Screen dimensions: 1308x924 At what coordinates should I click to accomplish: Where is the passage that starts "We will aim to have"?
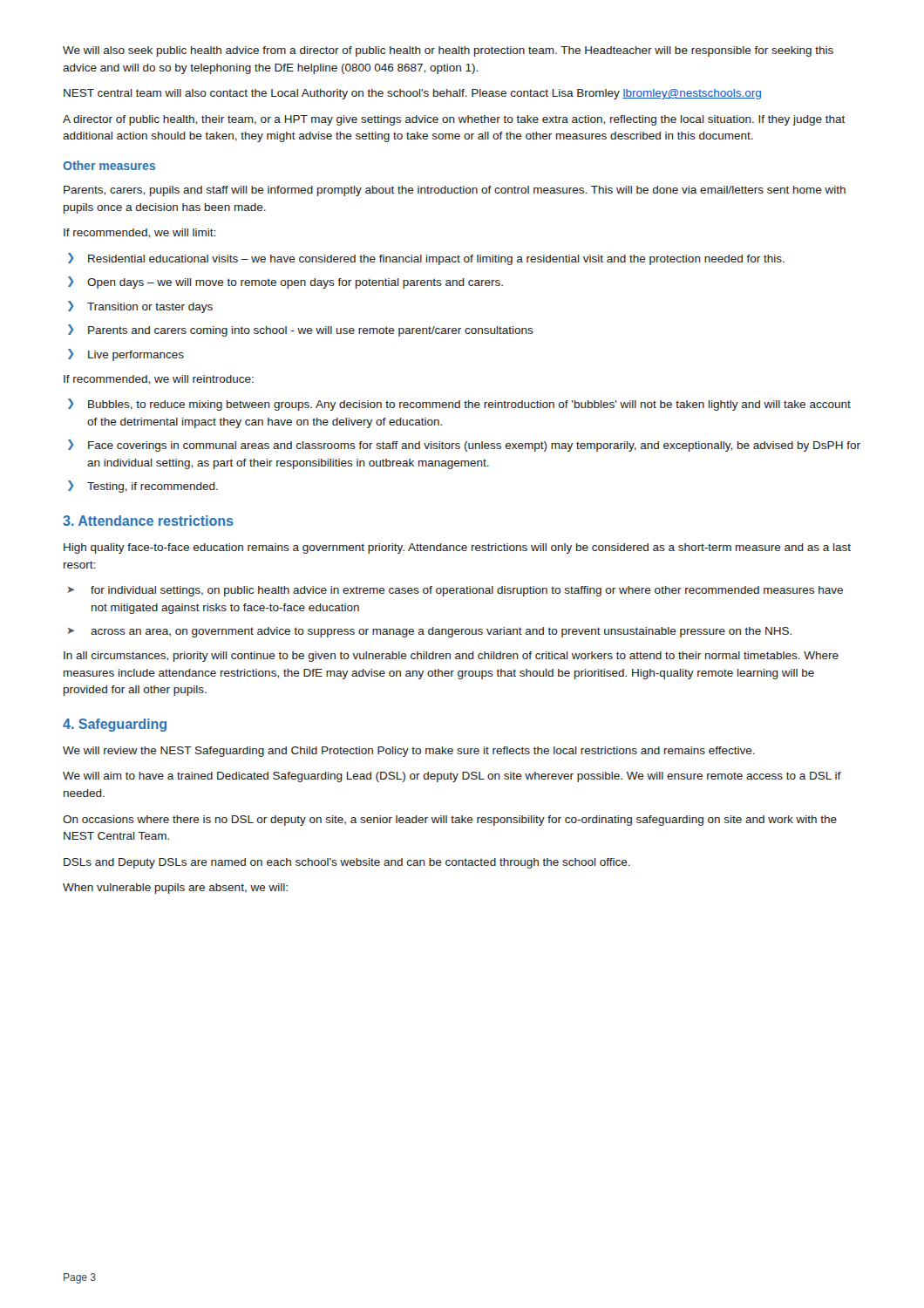click(x=462, y=785)
